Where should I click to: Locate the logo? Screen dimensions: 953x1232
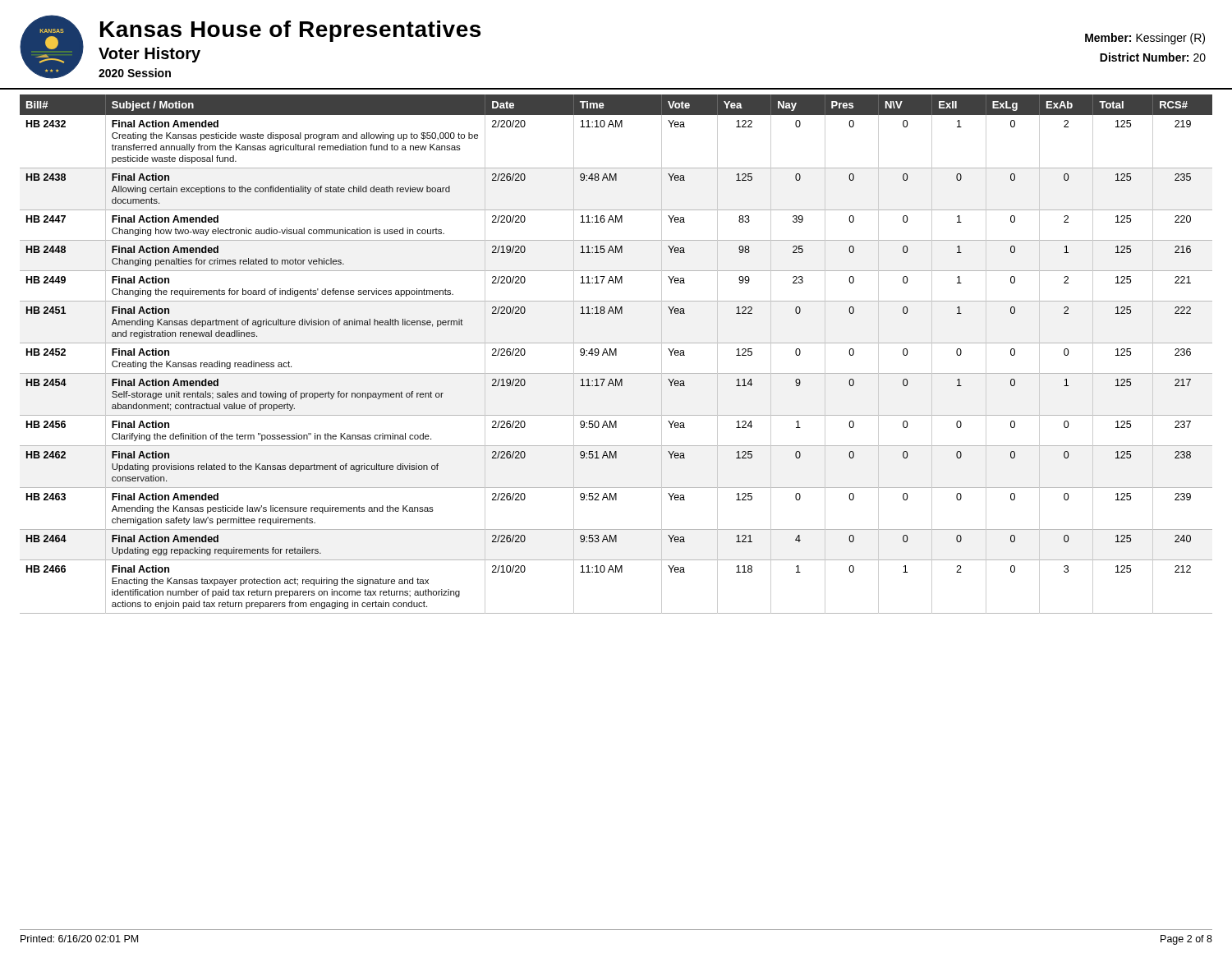coord(52,48)
